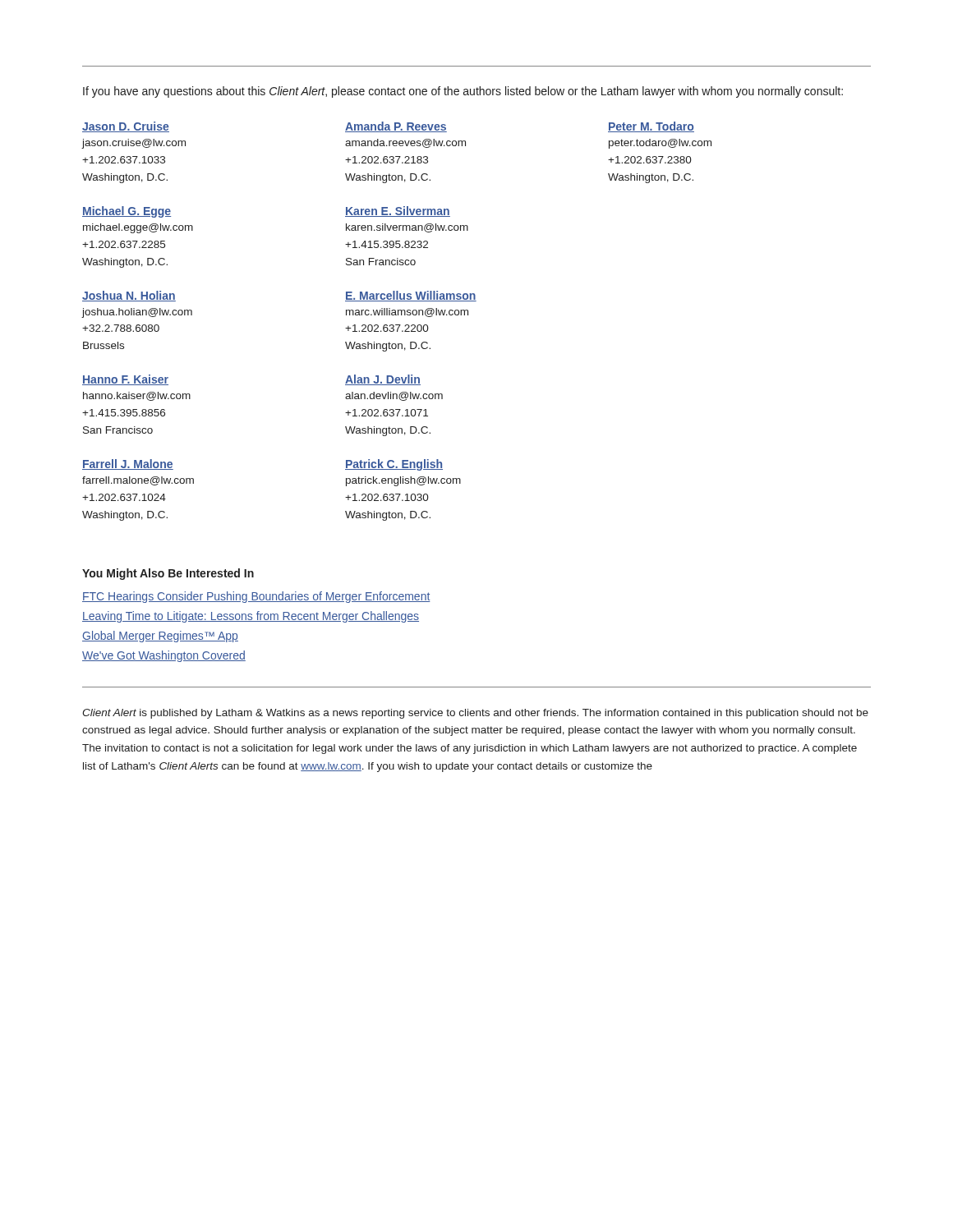The width and height of the screenshot is (953, 1232).
Task: Find "E. Marcellus Williamson marc.williamson@lw.com +1.202.637.2200 Washington, D.C." on this page
Action: [x=476, y=322]
